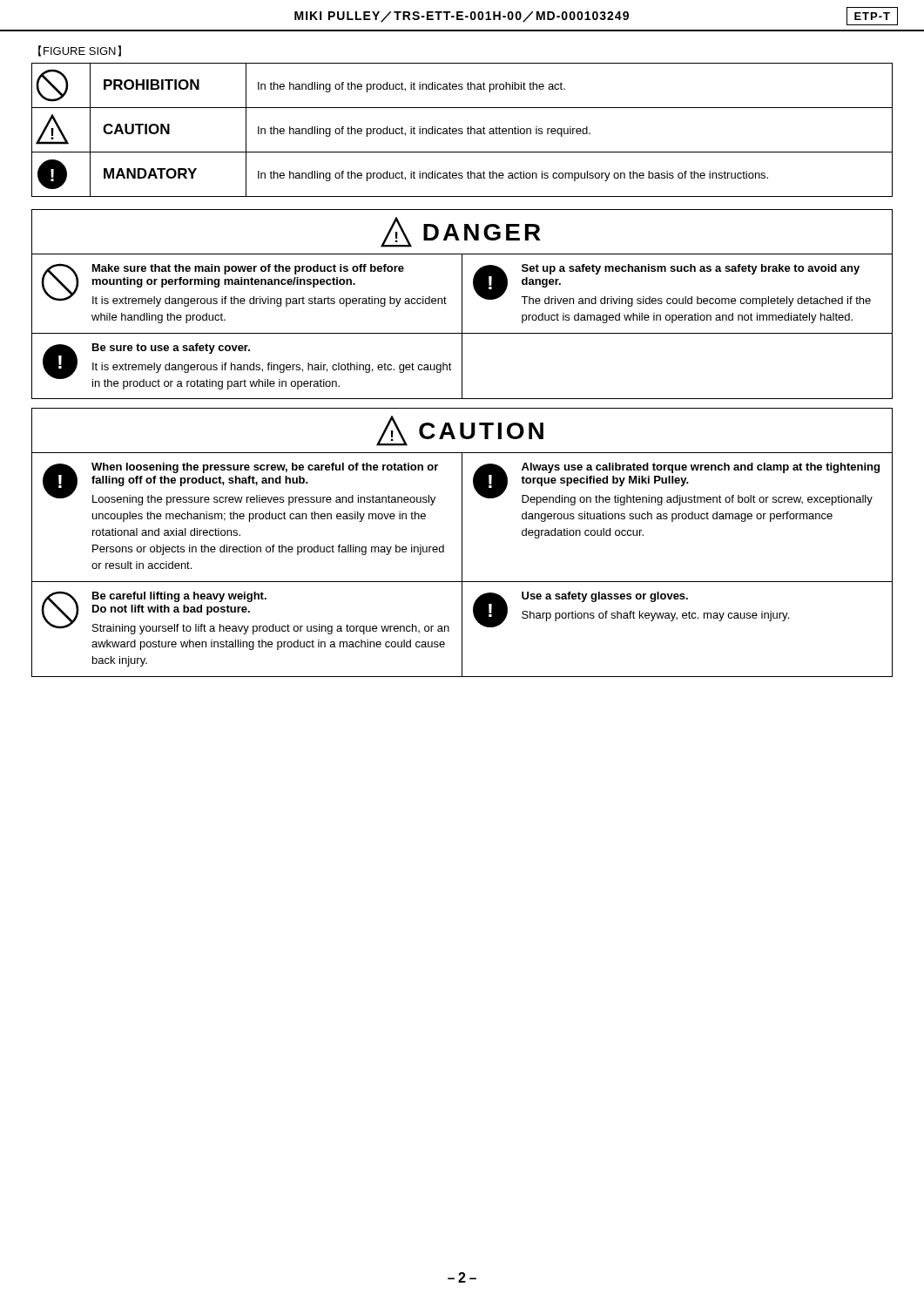The width and height of the screenshot is (924, 1307).
Task: Locate the block of text that opens with "! Always use"
Action: click(x=677, y=501)
